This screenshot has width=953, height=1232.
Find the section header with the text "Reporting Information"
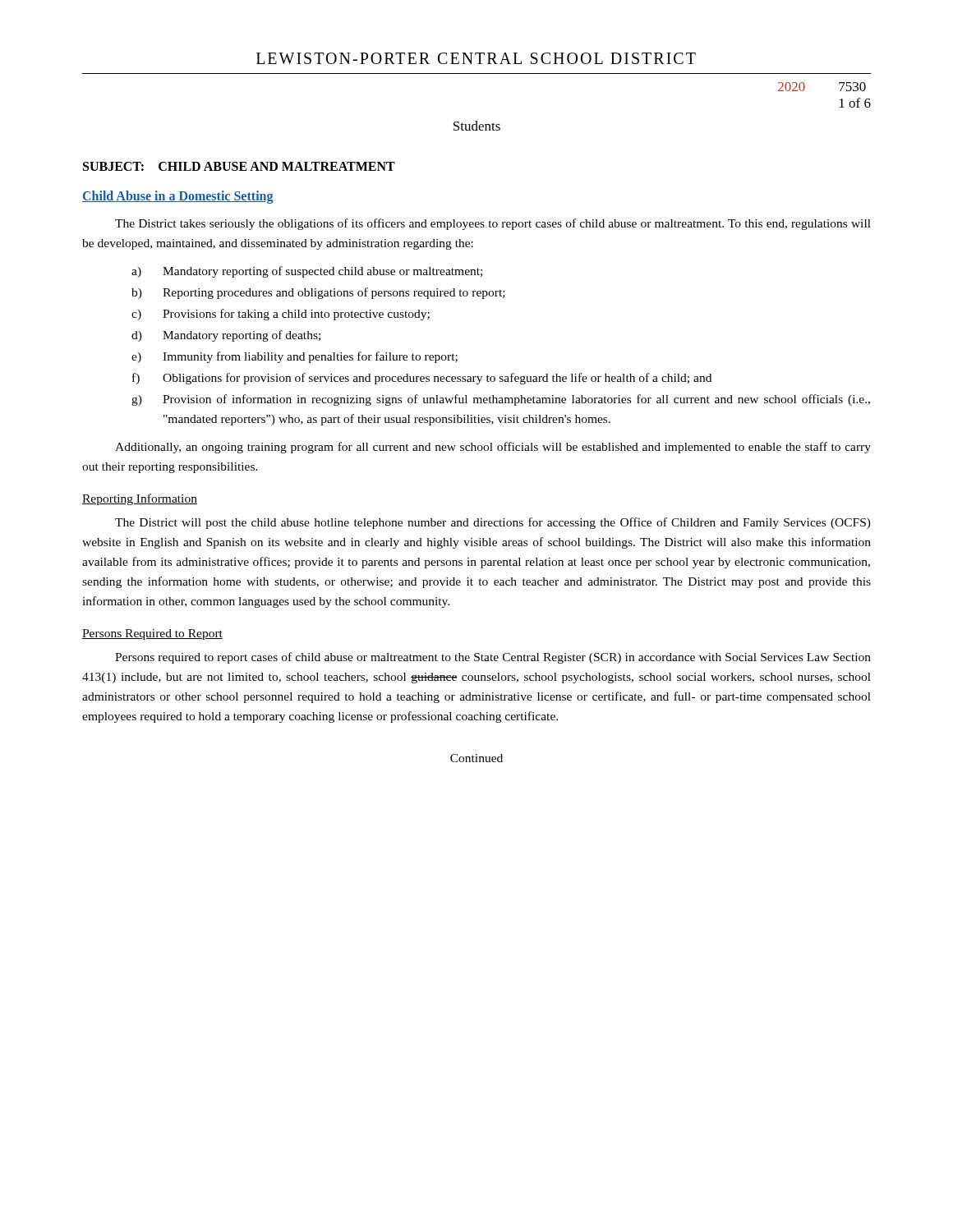coord(140,498)
